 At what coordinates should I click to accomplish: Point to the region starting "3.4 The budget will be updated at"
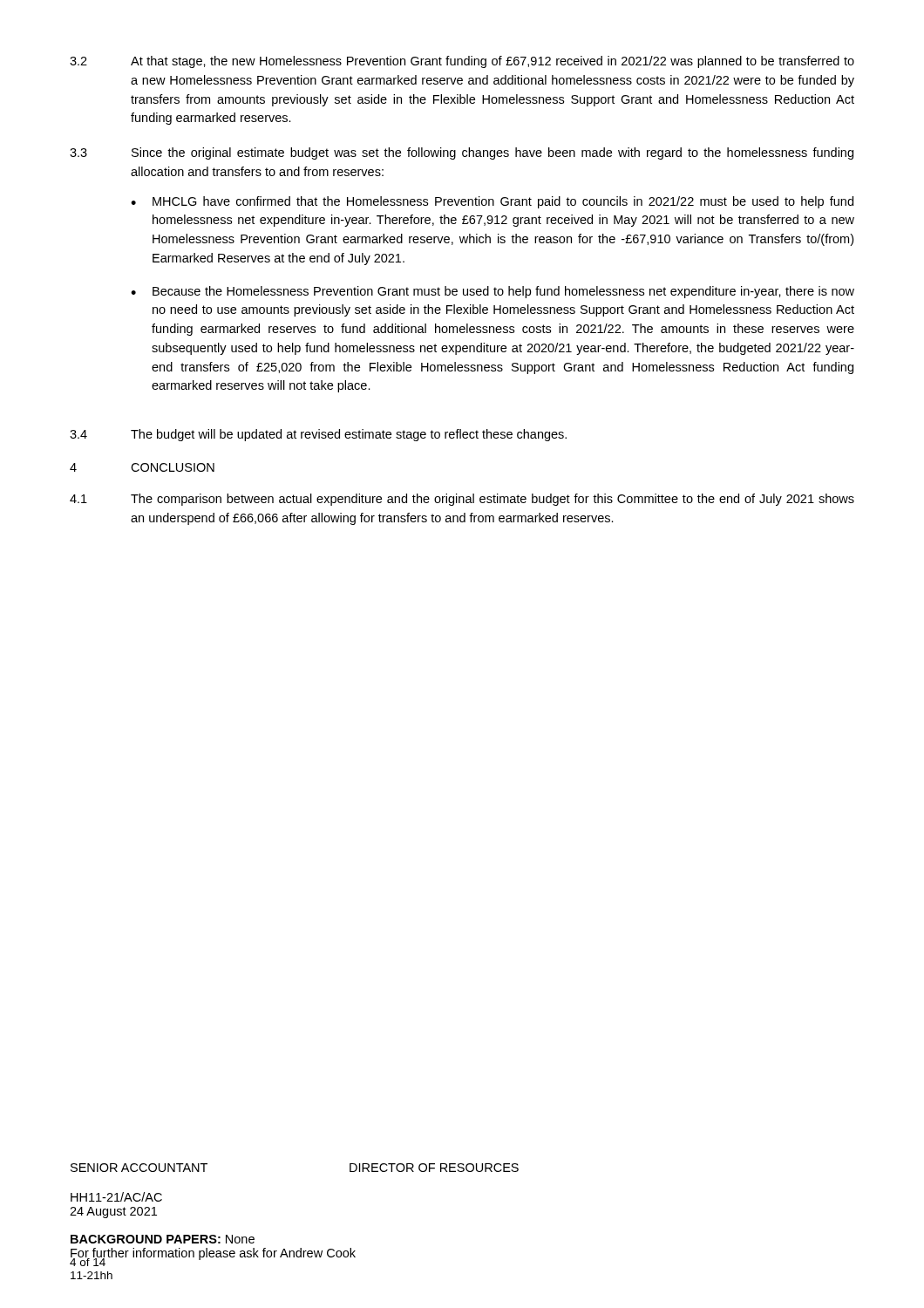tap(462, 435)
